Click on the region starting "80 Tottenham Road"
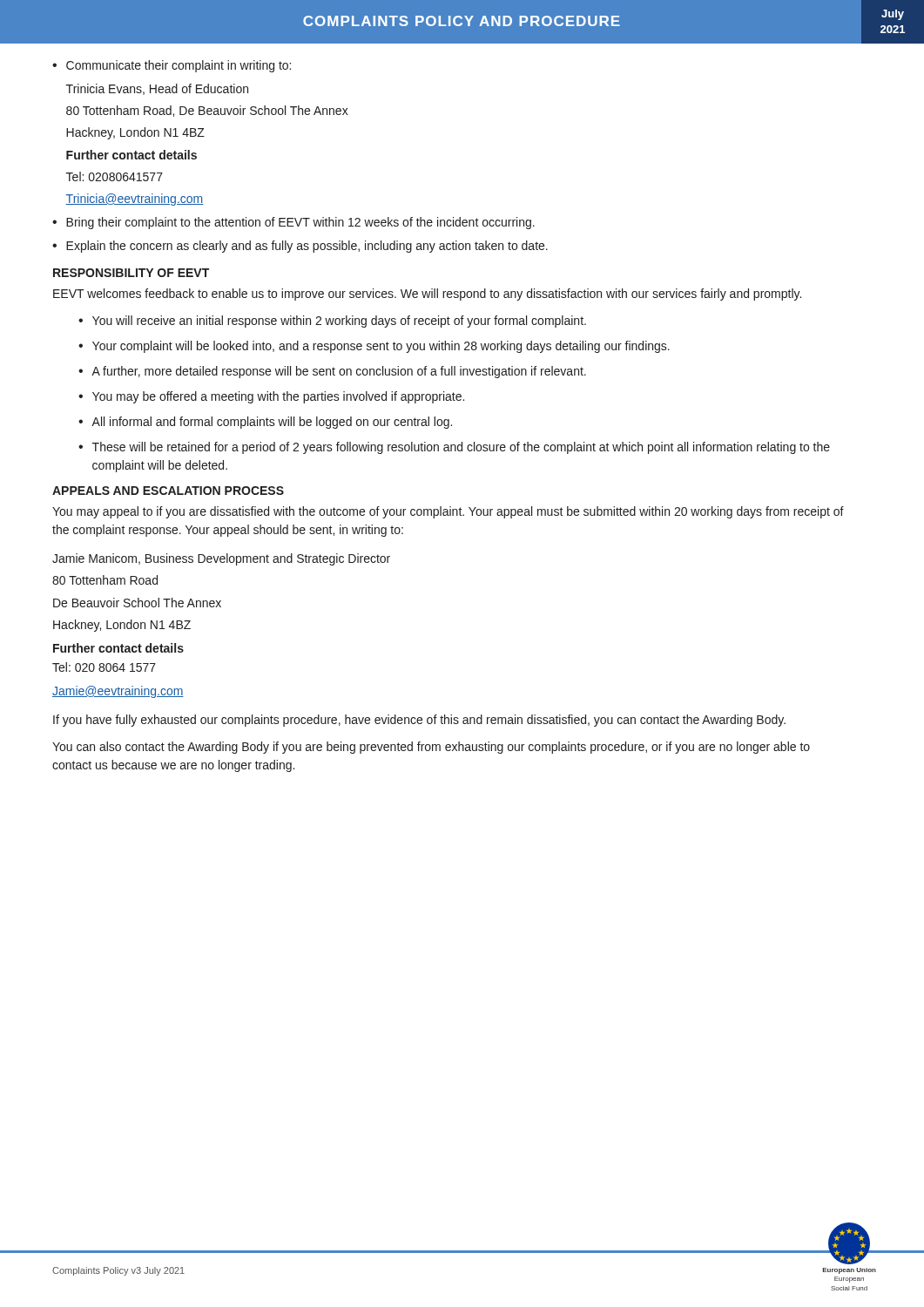924x1307 pixels. 105,581
